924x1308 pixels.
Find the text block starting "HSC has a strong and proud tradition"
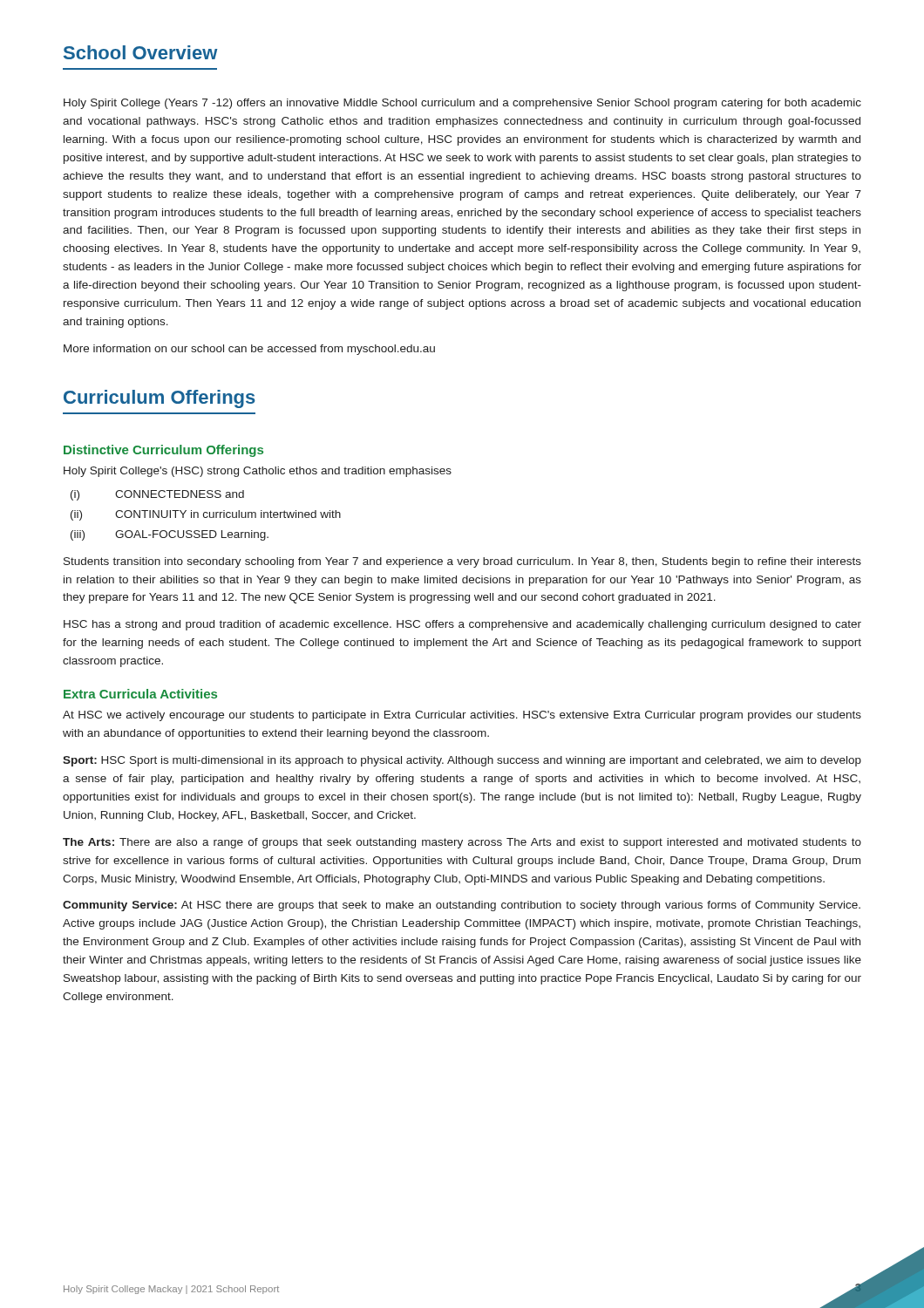point(462,643)
